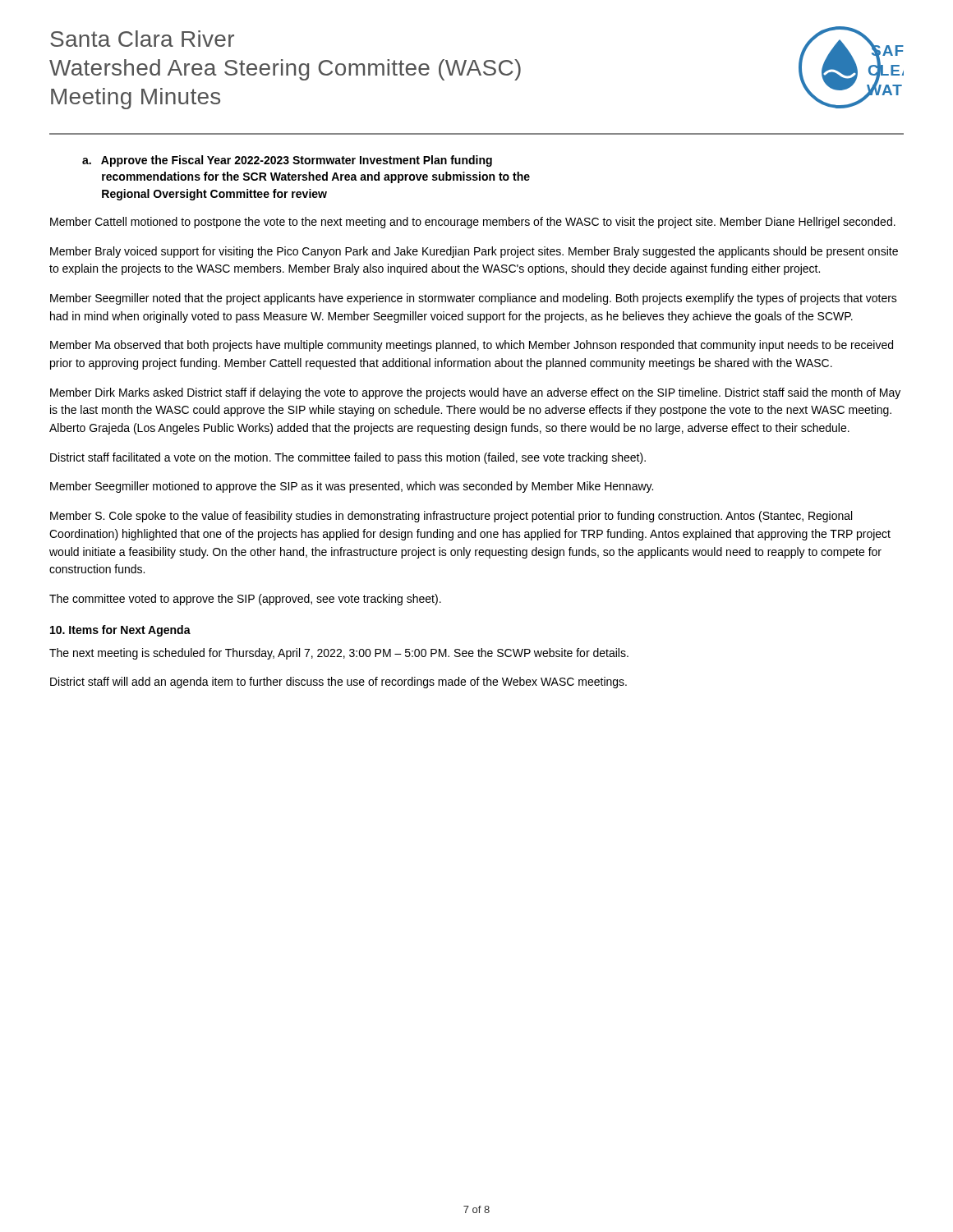The image size is (953, 1232).
Task: Point to the element starting "10. Items for Next Agenda"
Action: pyautogui.click(x=120, y=630)
